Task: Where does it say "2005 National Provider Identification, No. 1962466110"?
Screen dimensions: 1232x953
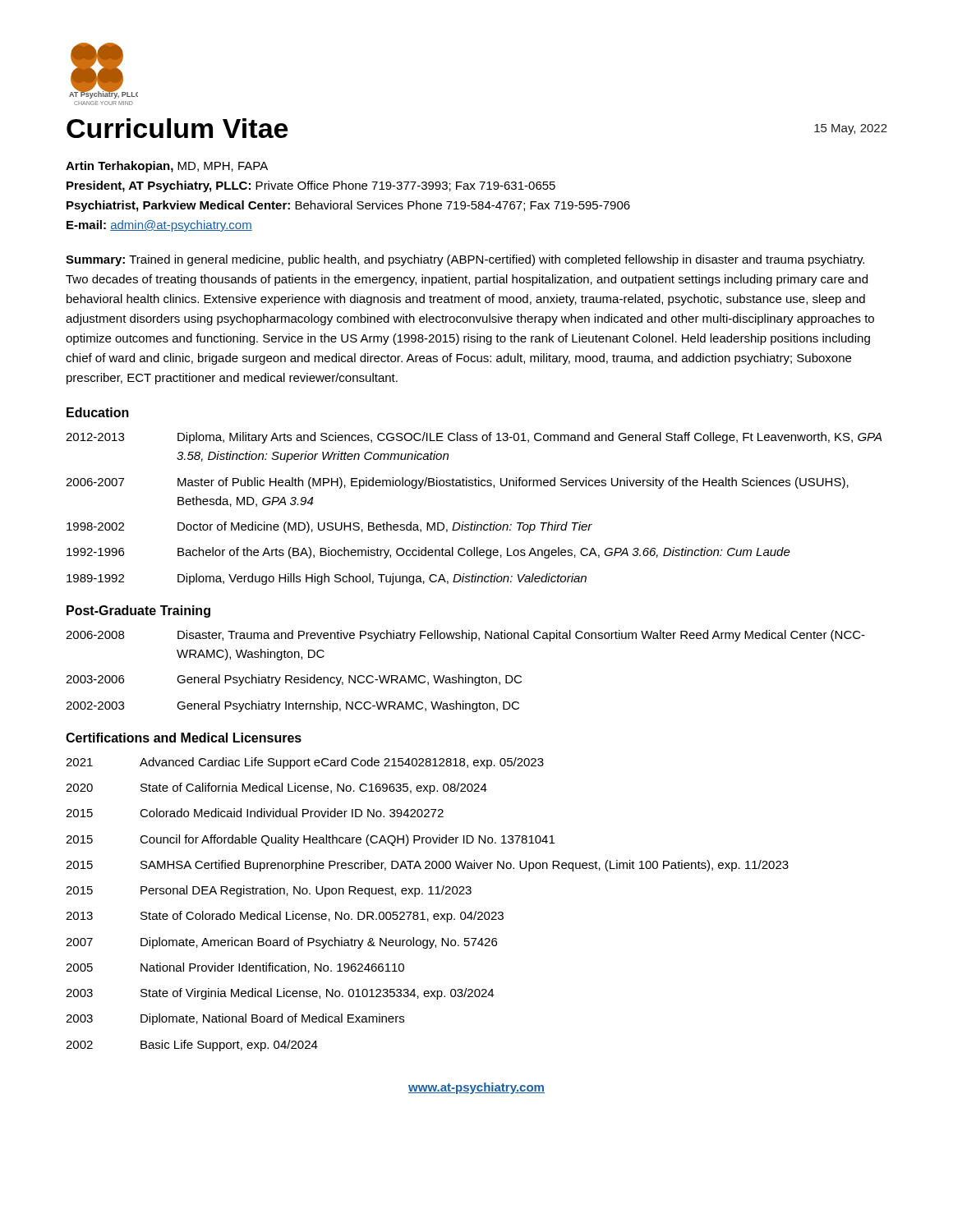Action: pyautogui.click(x=235, y=968)
